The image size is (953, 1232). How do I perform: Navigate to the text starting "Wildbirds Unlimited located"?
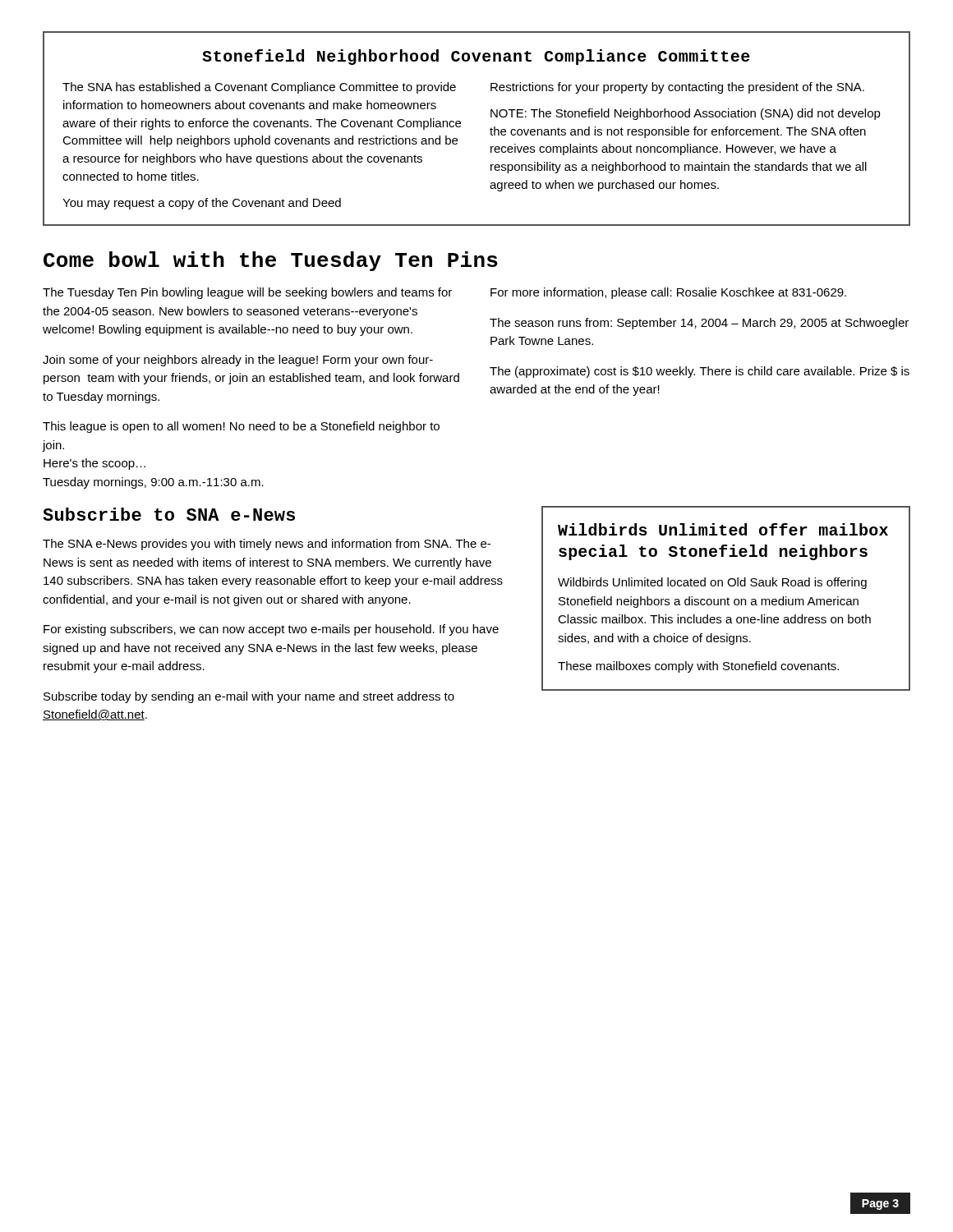click(x=726, y=625)
